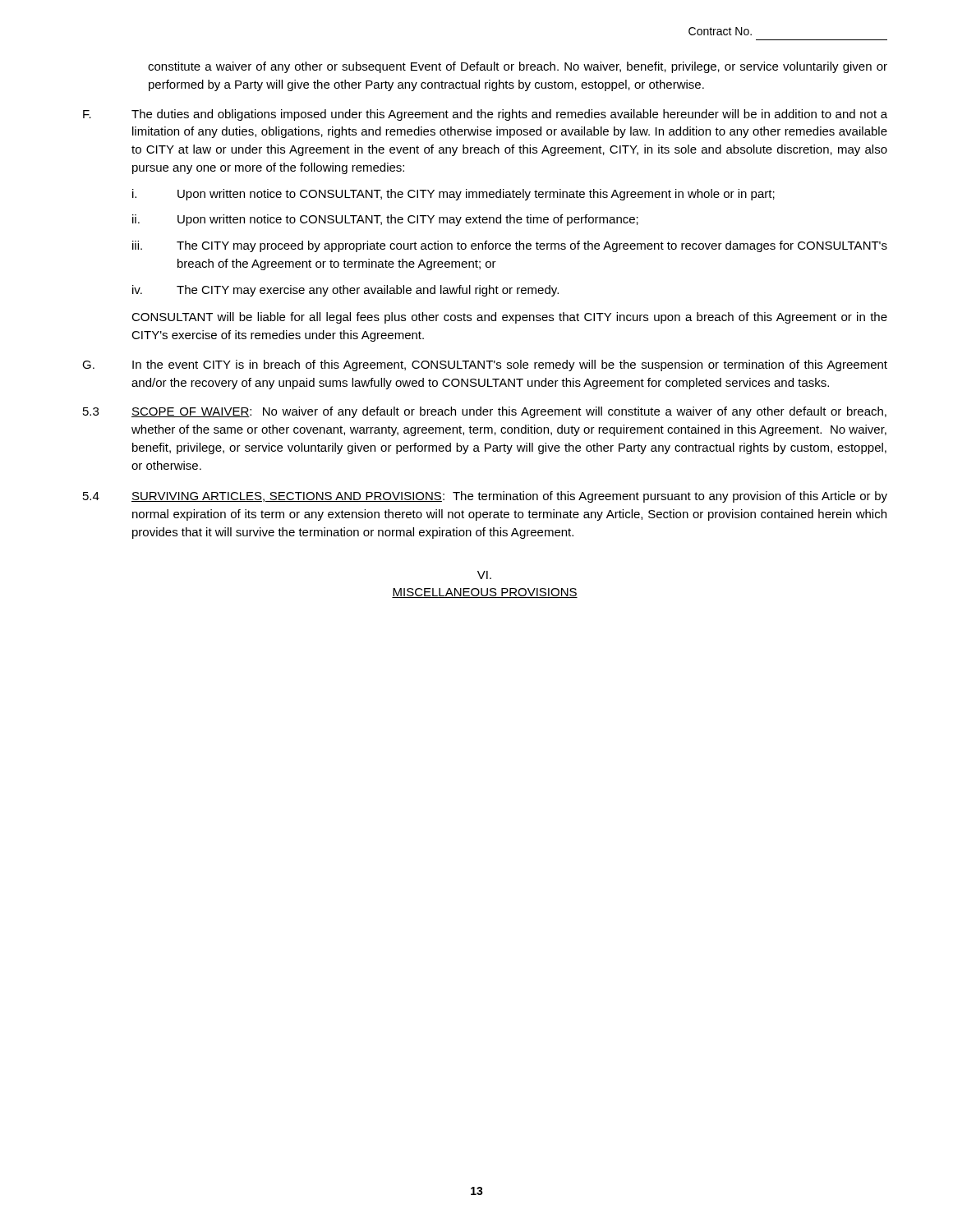Screen dimensions: 1232x953
Task: Locate the block of text that opens with "i. Upon written"
Action: pyautogui.click(x=509, y=193)
